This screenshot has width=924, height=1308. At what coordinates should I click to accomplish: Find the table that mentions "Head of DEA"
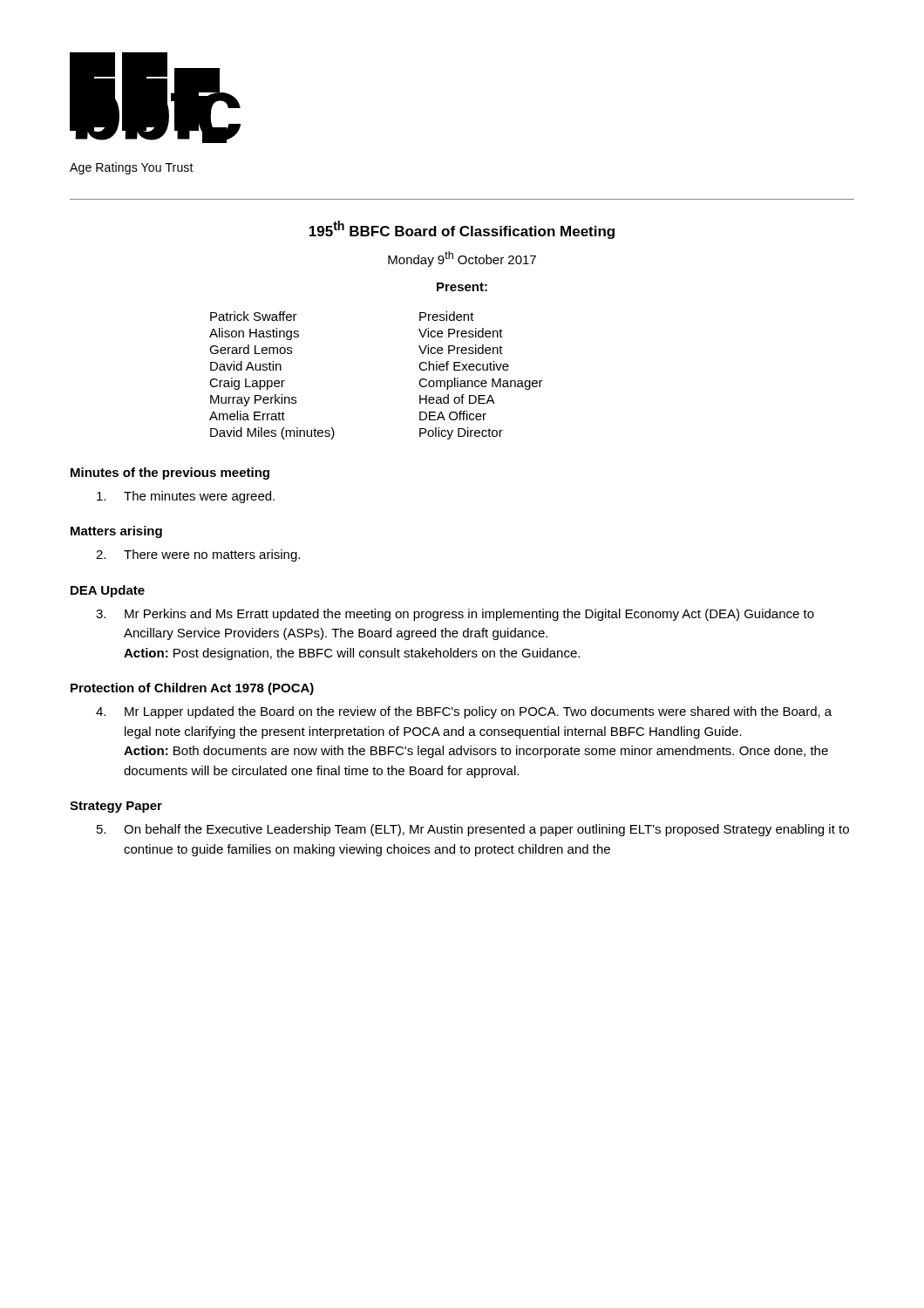coord(532,374)
